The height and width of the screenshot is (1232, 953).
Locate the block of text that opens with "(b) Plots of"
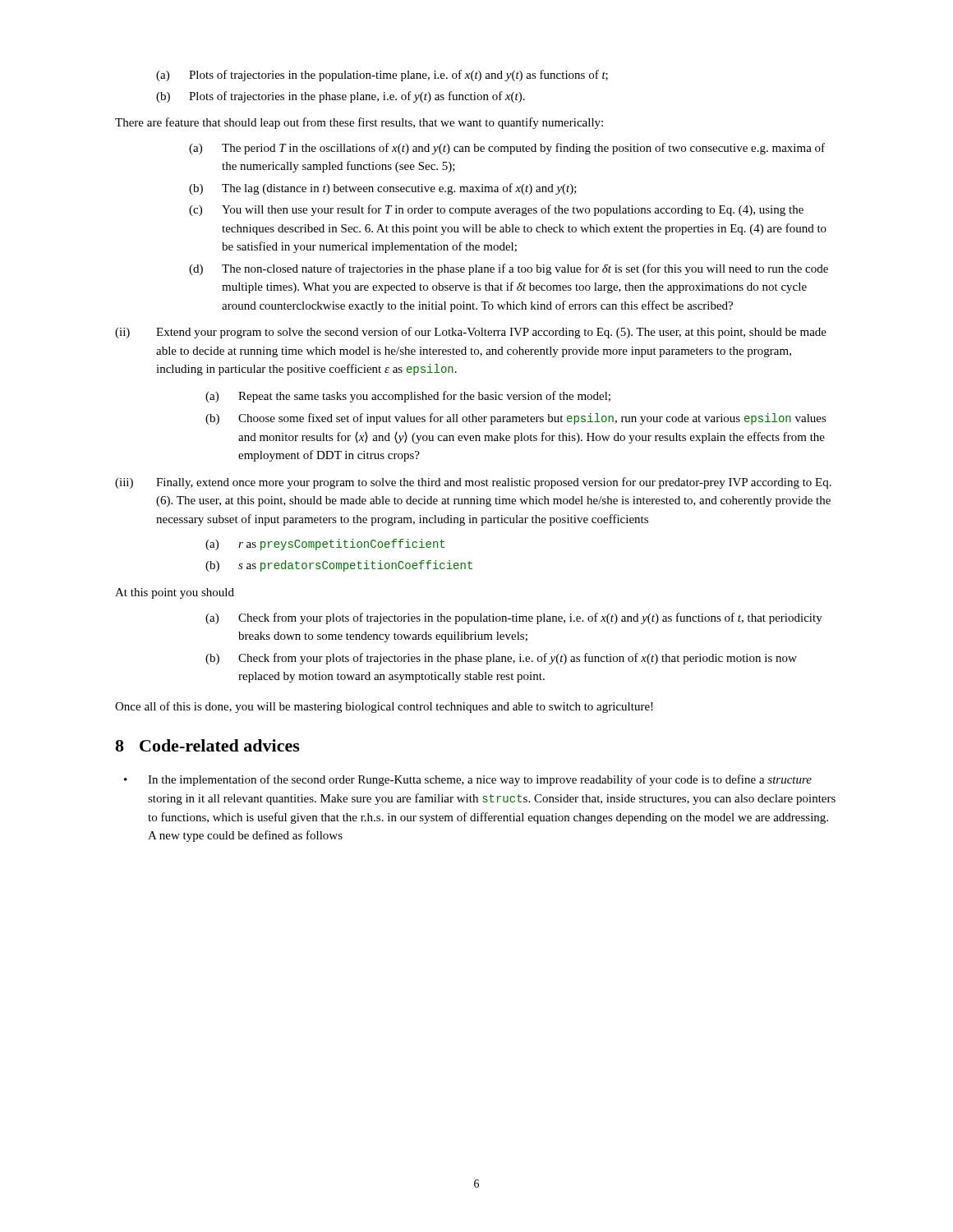point(497,96)
